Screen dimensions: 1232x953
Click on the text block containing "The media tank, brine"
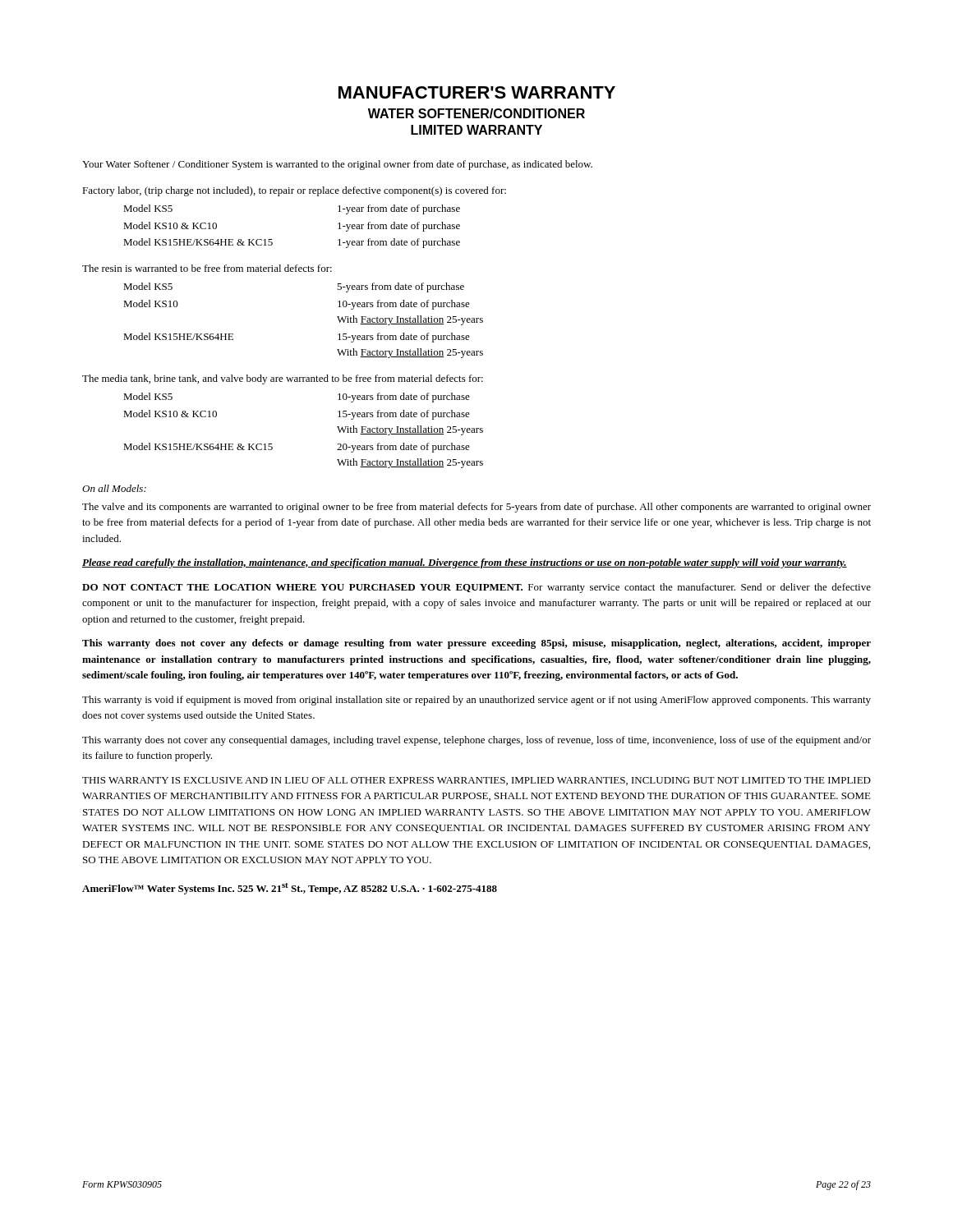283,378
